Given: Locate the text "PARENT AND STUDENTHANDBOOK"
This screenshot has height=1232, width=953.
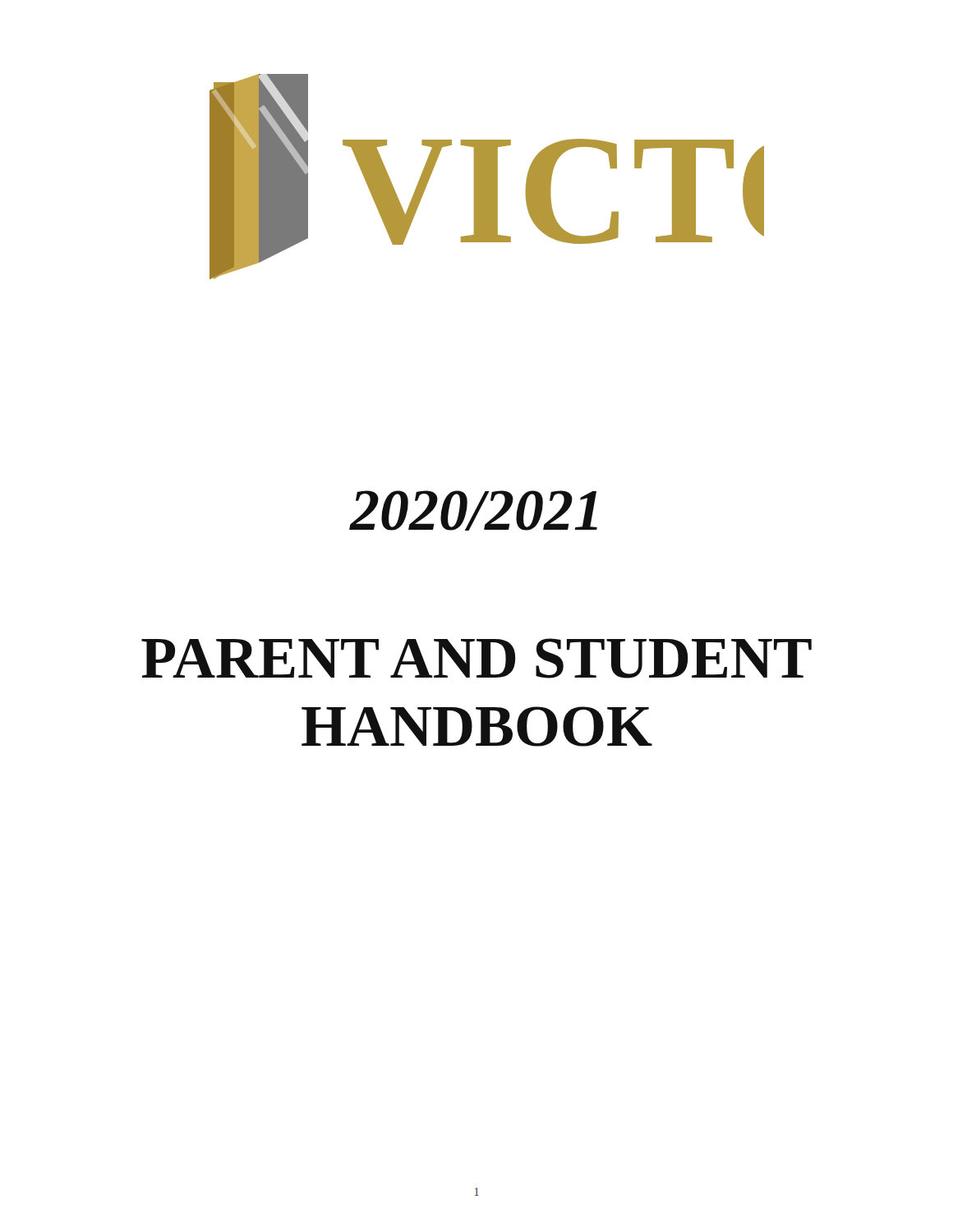Looking at the screenshot, I should pos(476,692).
